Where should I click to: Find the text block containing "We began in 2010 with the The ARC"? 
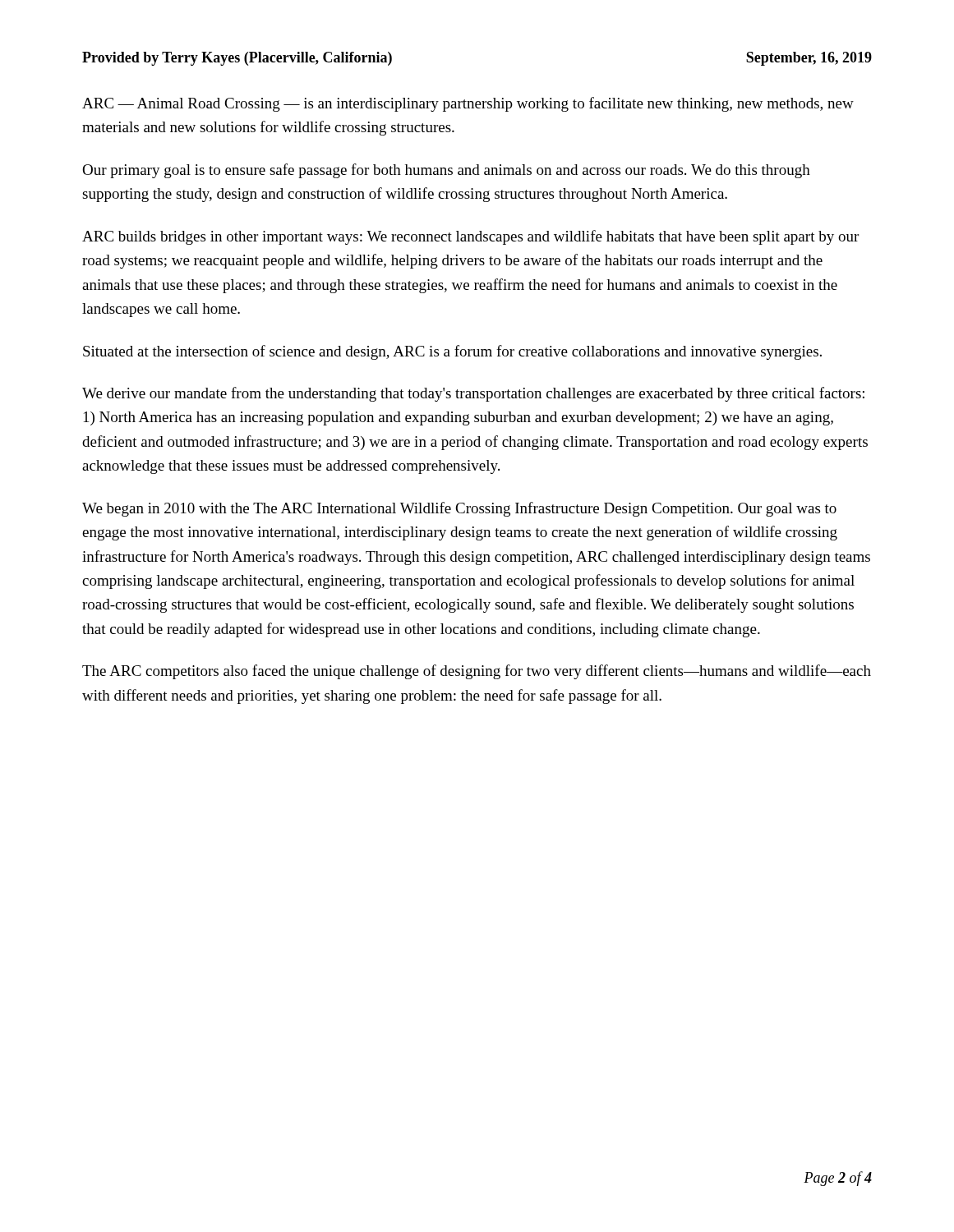click(476, 568)
